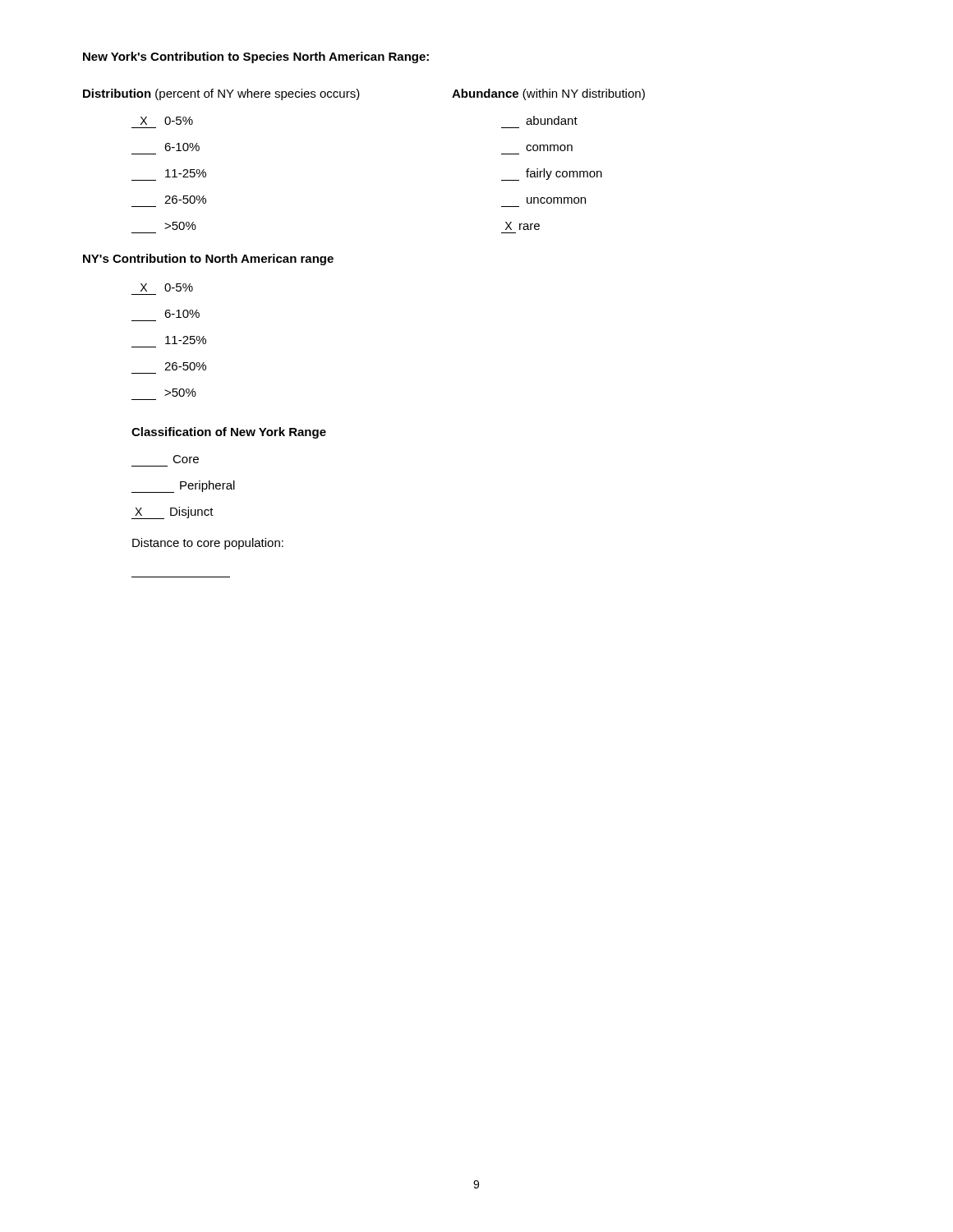Find the list item containing "X rare"
This screenshot has height=1232, width=953.
pos(521,226)
